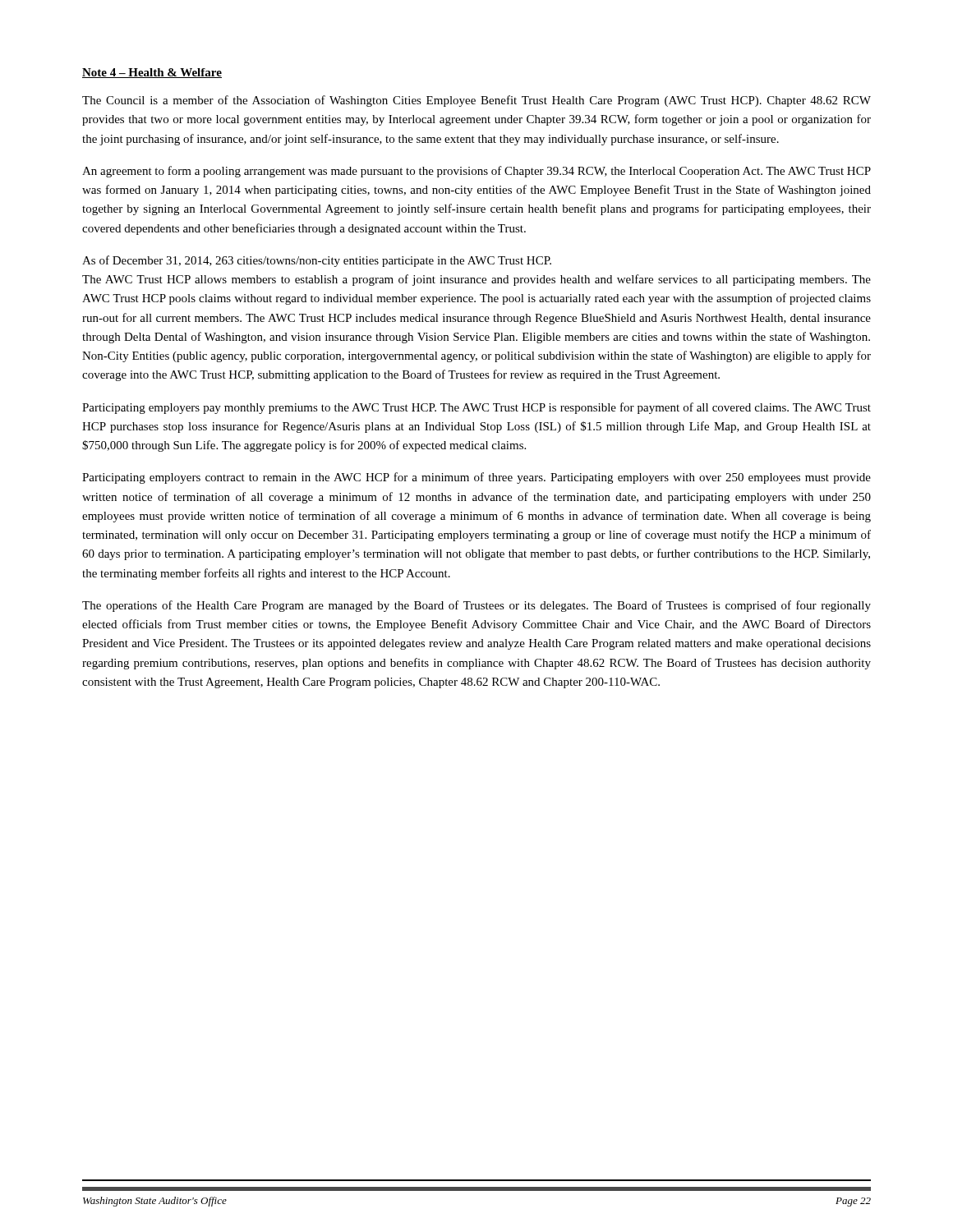Where does it say "Note 4 – Health & Welfare"?
The height and width of the screenshot is (1232, 953).
pyautogui.click(x=152, y=72)
